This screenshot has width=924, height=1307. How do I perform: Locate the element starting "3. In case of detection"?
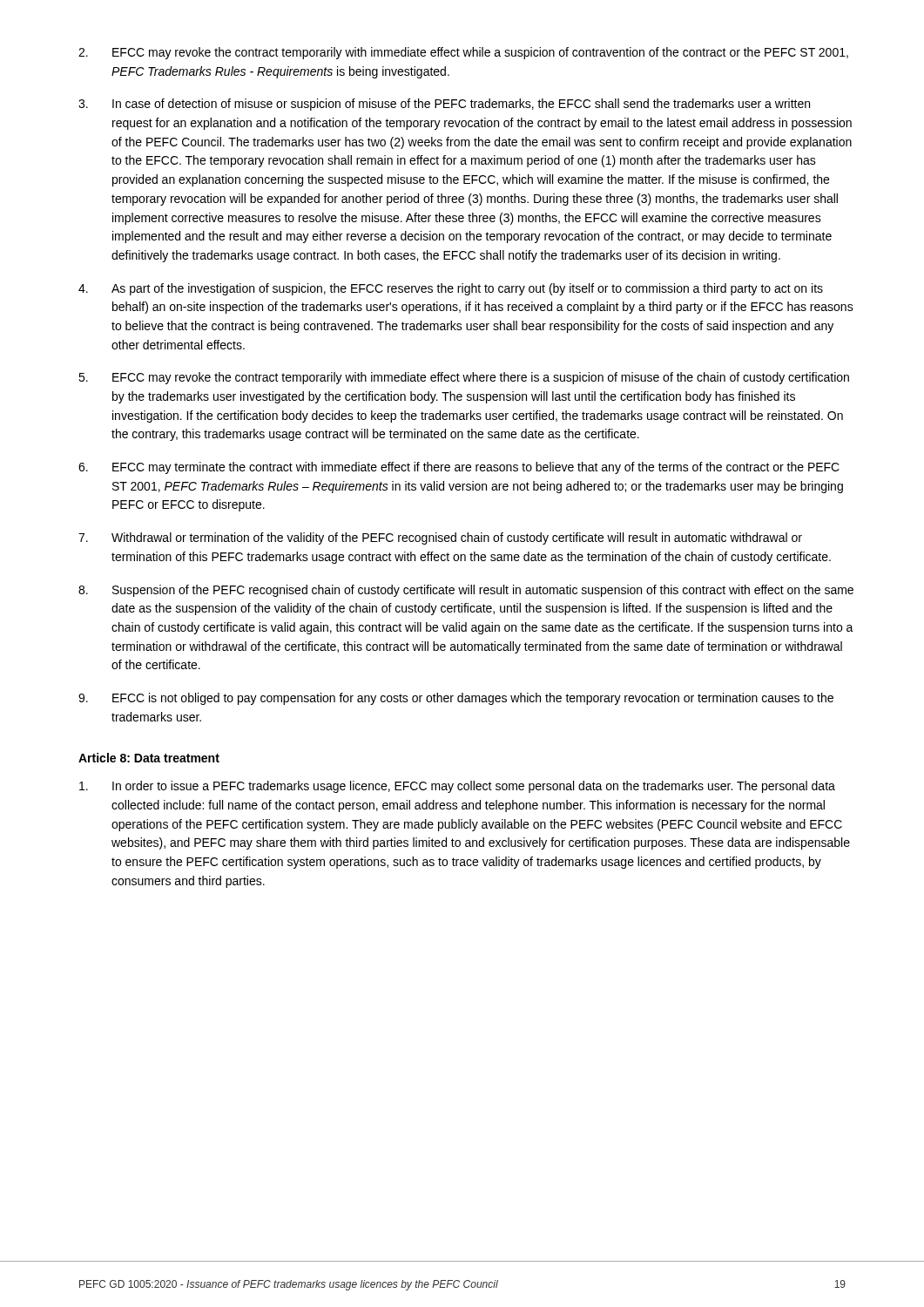coord(466,180)
